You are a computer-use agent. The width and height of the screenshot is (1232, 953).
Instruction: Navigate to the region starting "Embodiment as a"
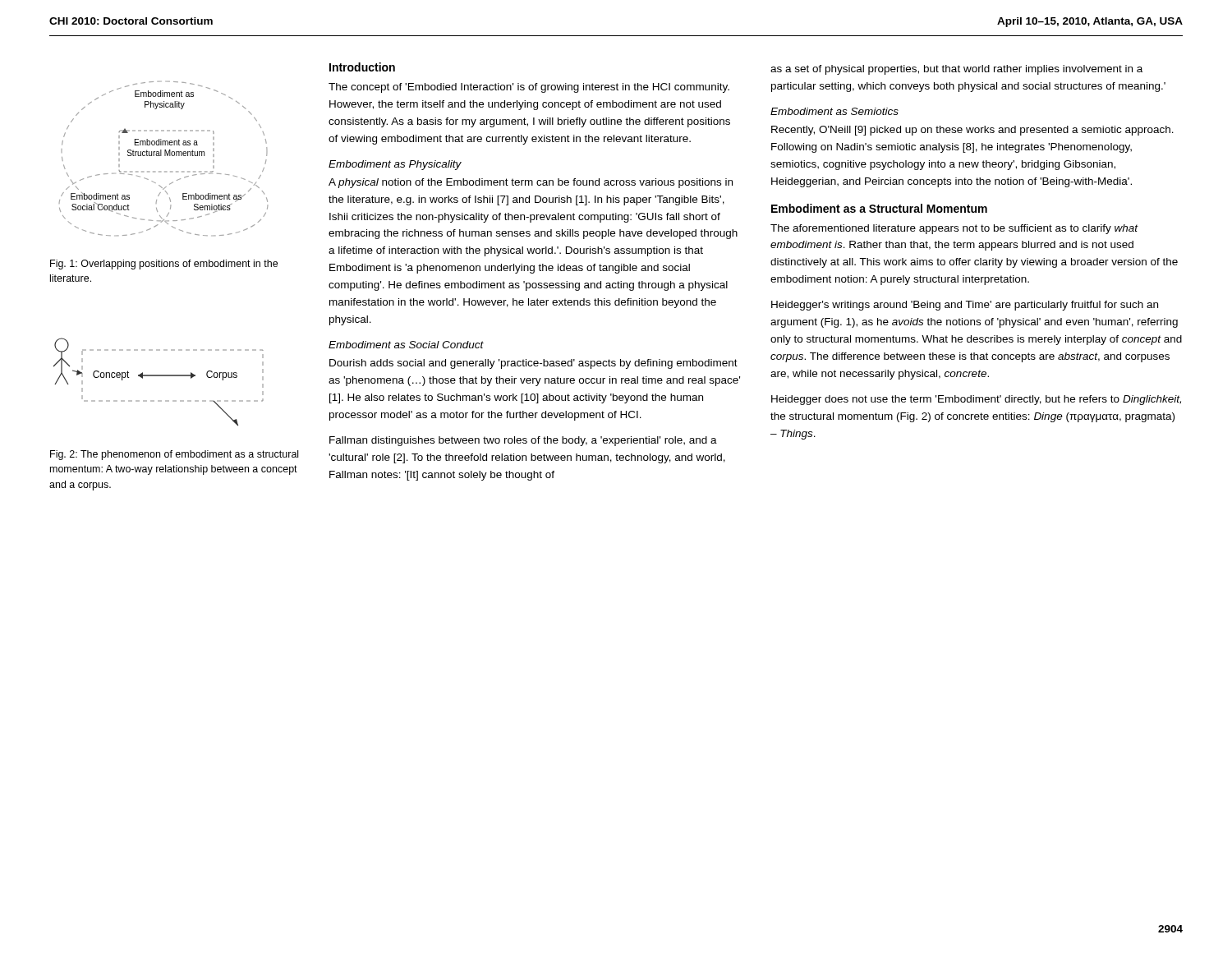coord(879,208)
